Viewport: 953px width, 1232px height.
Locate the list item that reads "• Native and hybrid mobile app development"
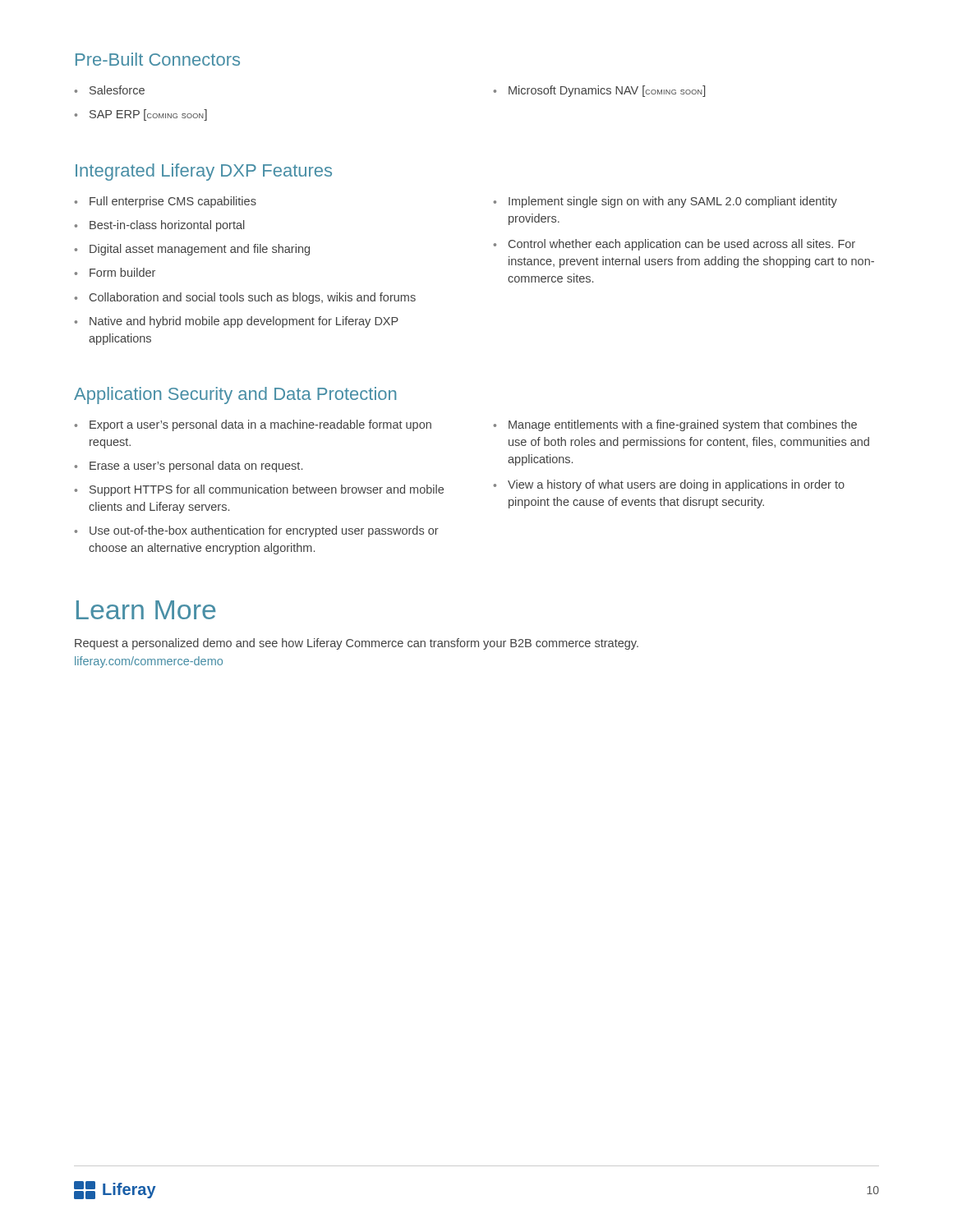pos(267,330)
